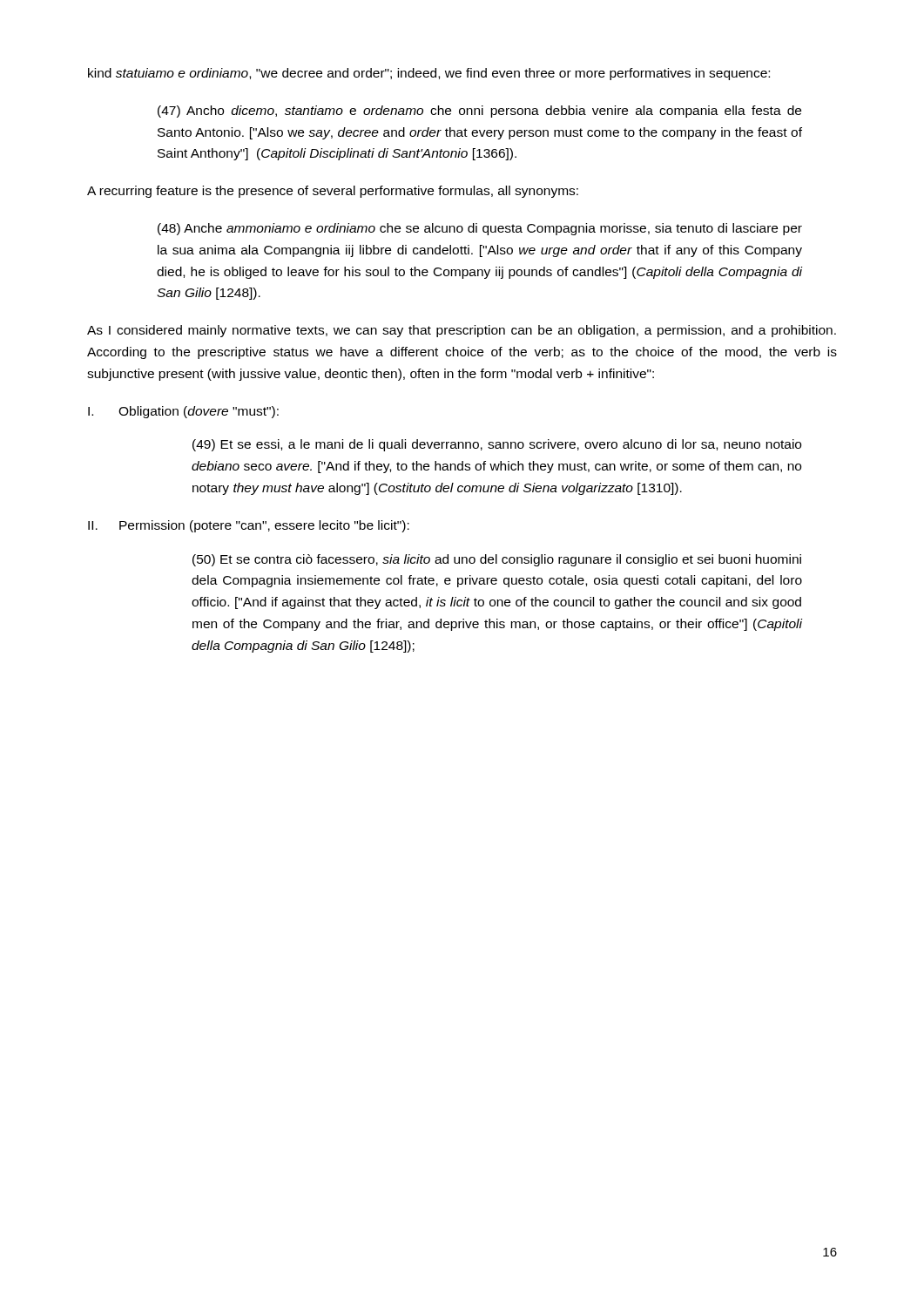Where is the passage that starts "(49) Et se essi, a"?
Viewport: 924px width, 1307px height.
[497, 466]
